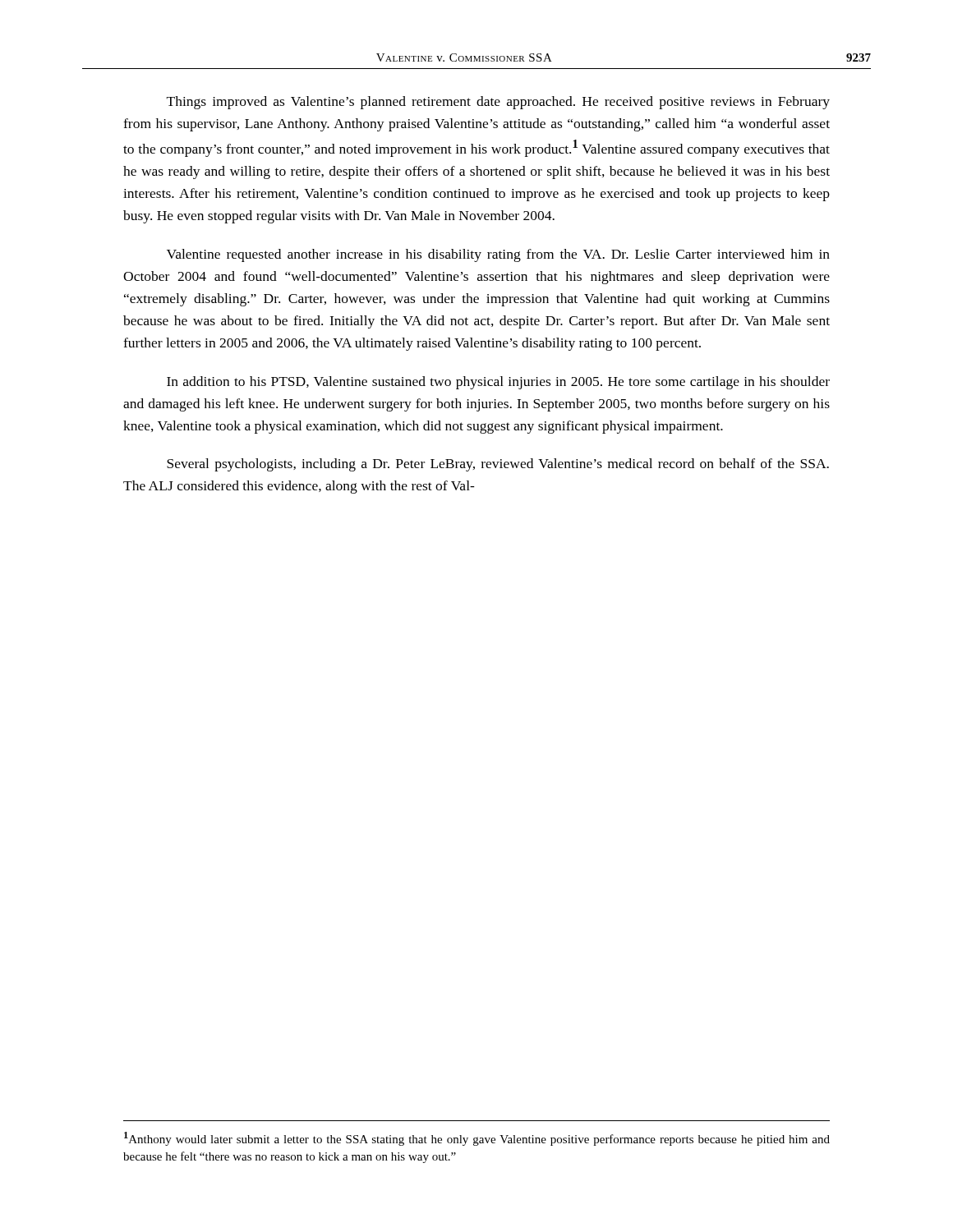Navigate to the passage starting "In addition to his PTSD, Valentine sustained"
Viewport: 953px width, 1232px height.
coord(476,403)
